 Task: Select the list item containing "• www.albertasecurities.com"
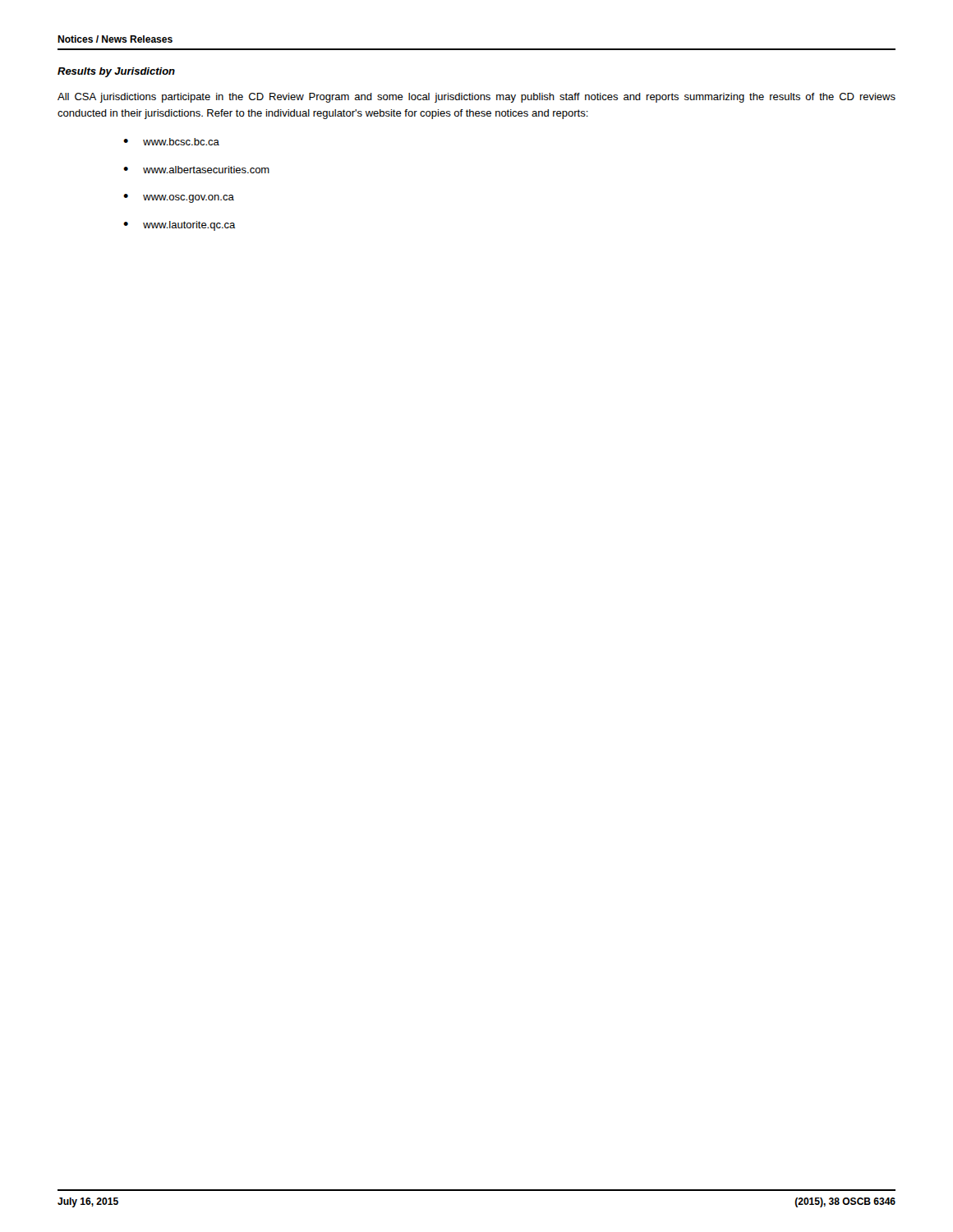[196, 169]
